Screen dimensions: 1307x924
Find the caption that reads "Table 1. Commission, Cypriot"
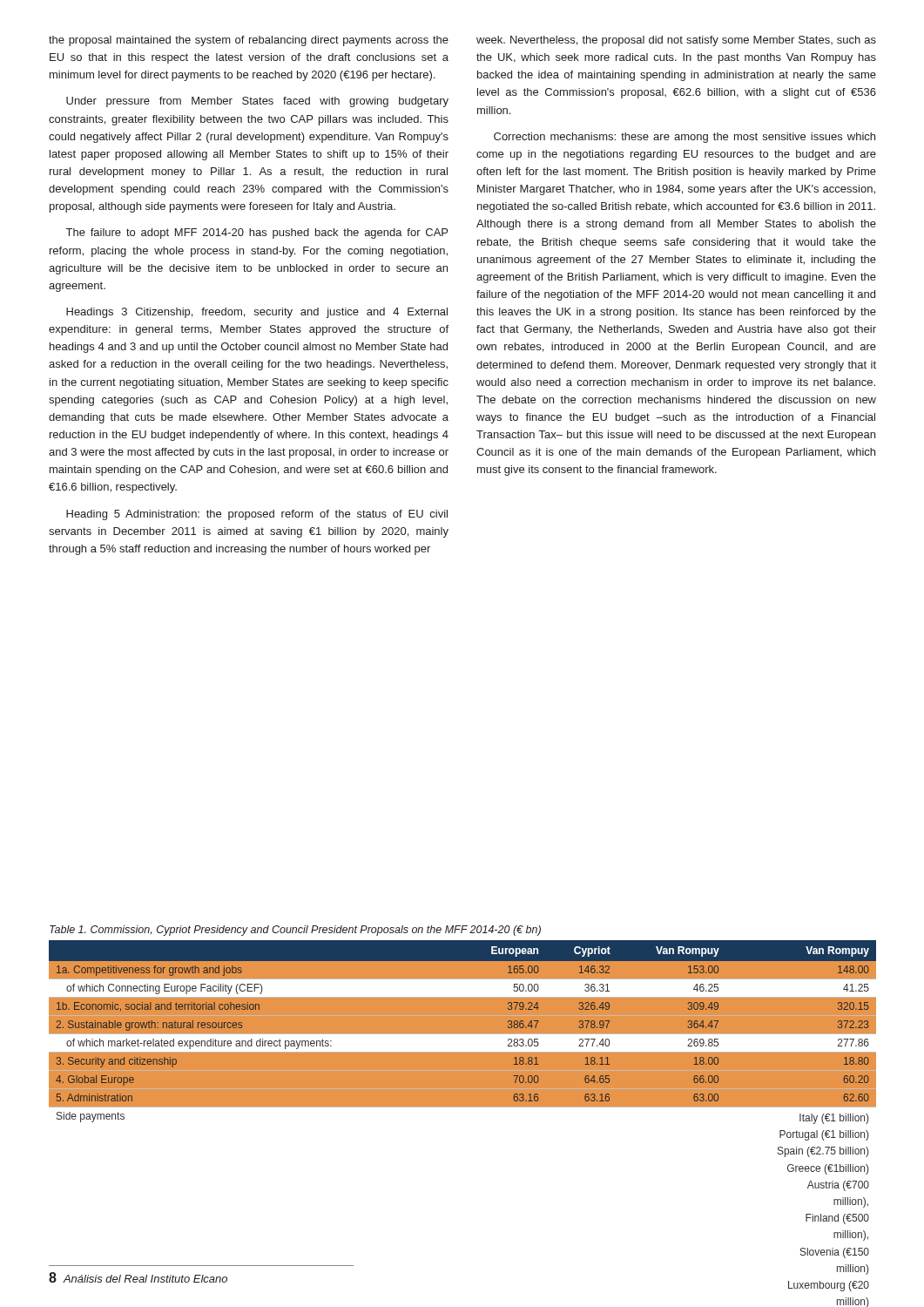(x=295, y=930)
